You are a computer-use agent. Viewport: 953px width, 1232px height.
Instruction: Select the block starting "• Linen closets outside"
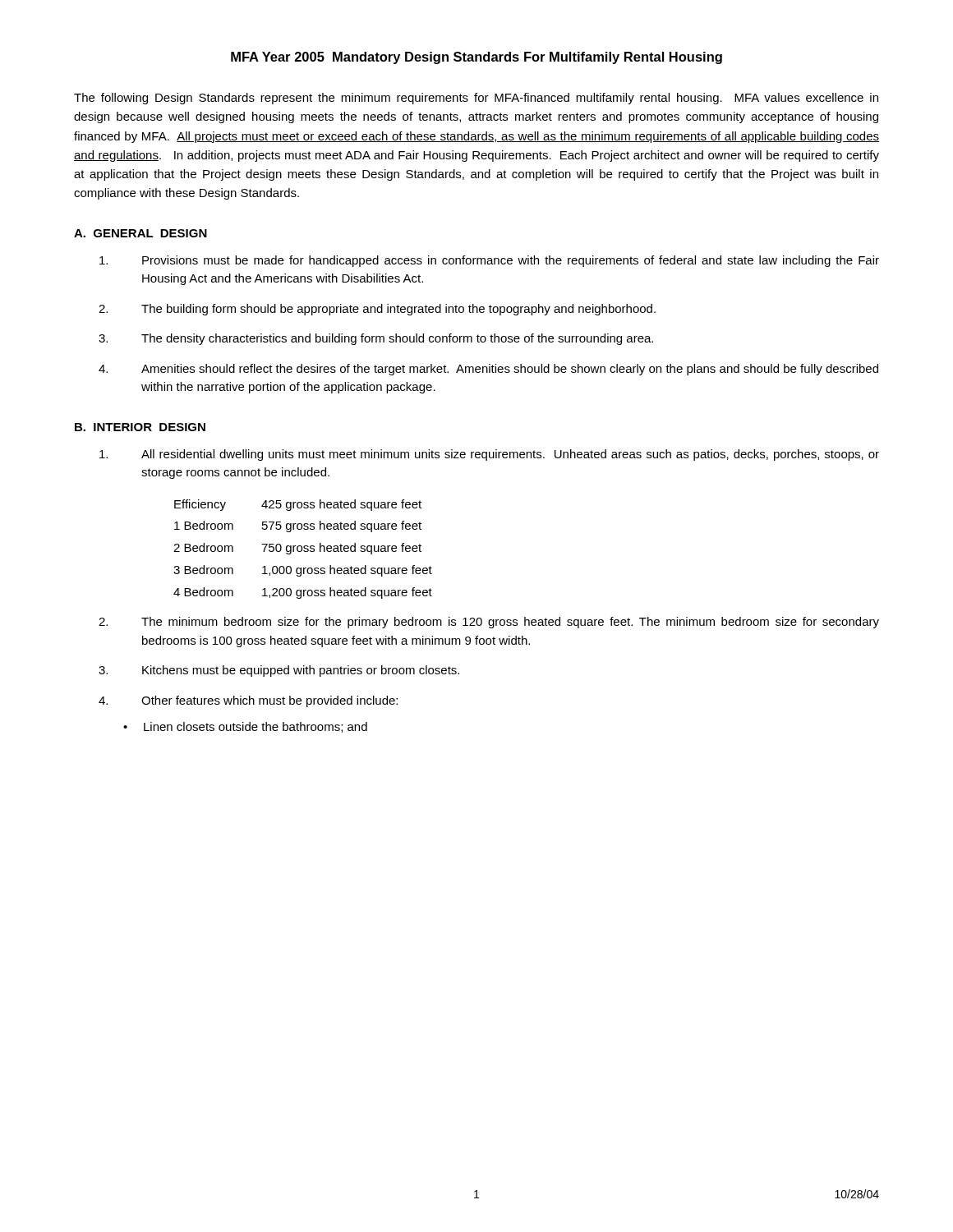pos(245,727)
